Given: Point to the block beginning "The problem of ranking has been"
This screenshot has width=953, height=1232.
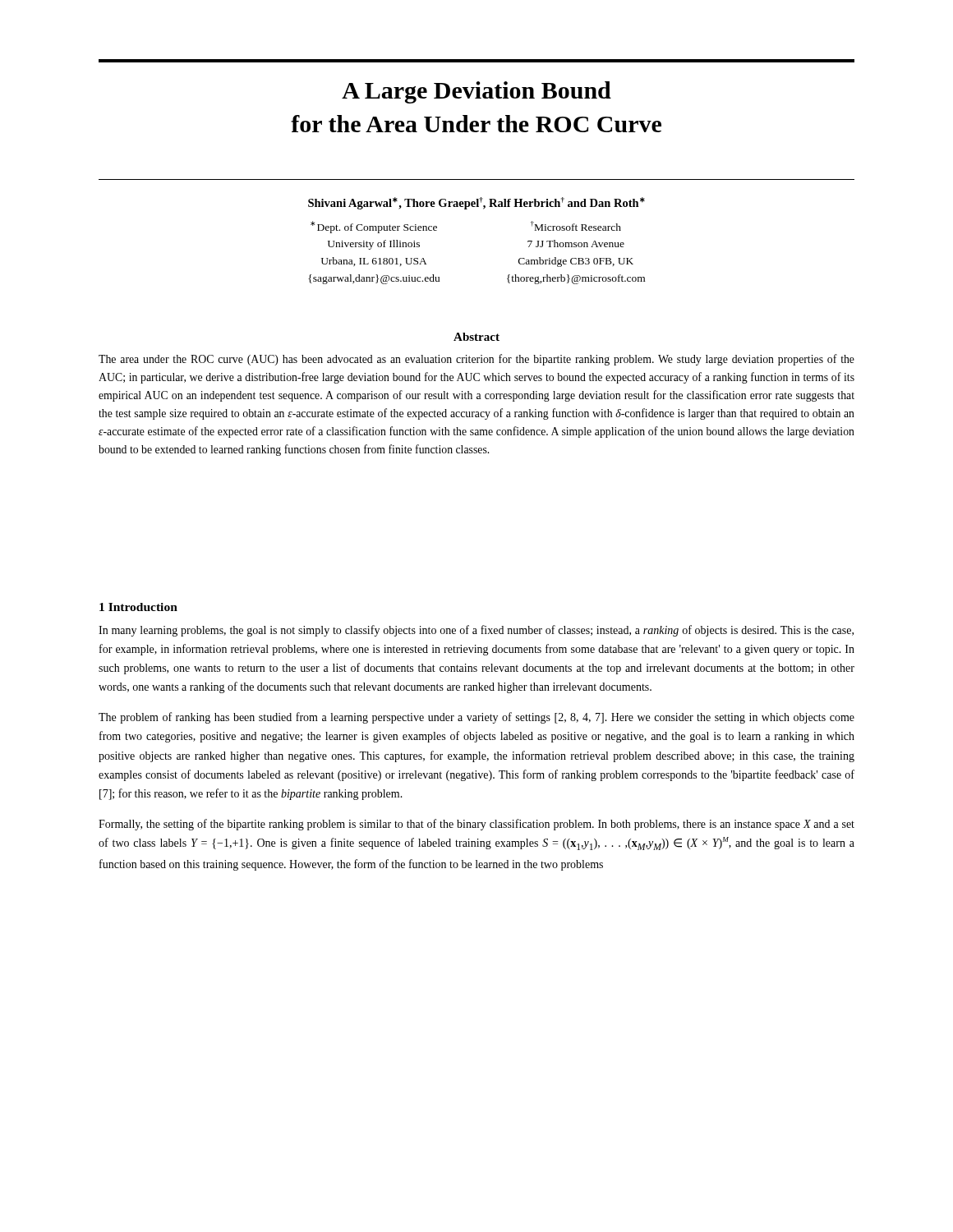Looking at the screenshot, I should [476, 756].
